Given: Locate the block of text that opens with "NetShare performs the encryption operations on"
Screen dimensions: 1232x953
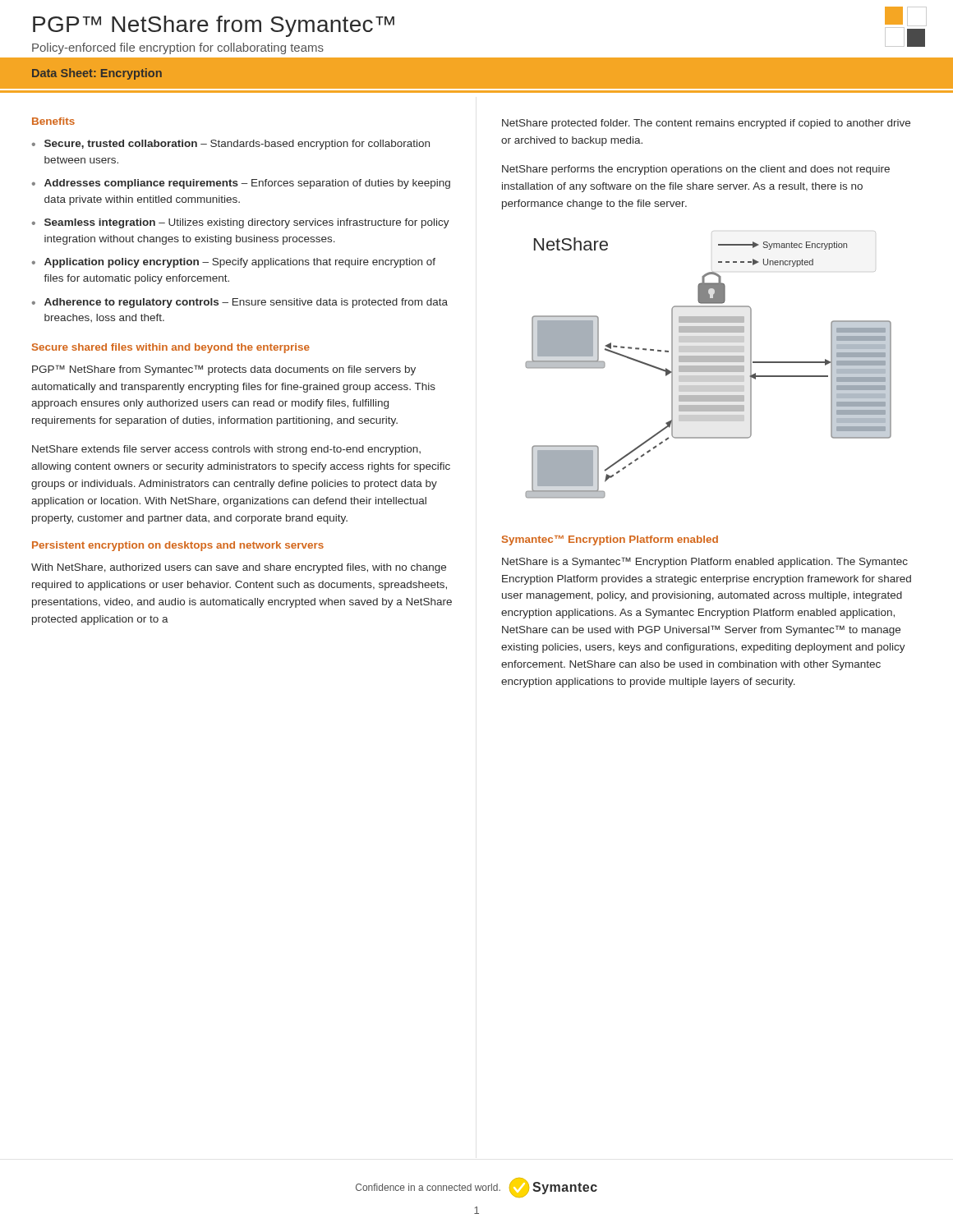Looking at the screenshot, I should point(696,186).
